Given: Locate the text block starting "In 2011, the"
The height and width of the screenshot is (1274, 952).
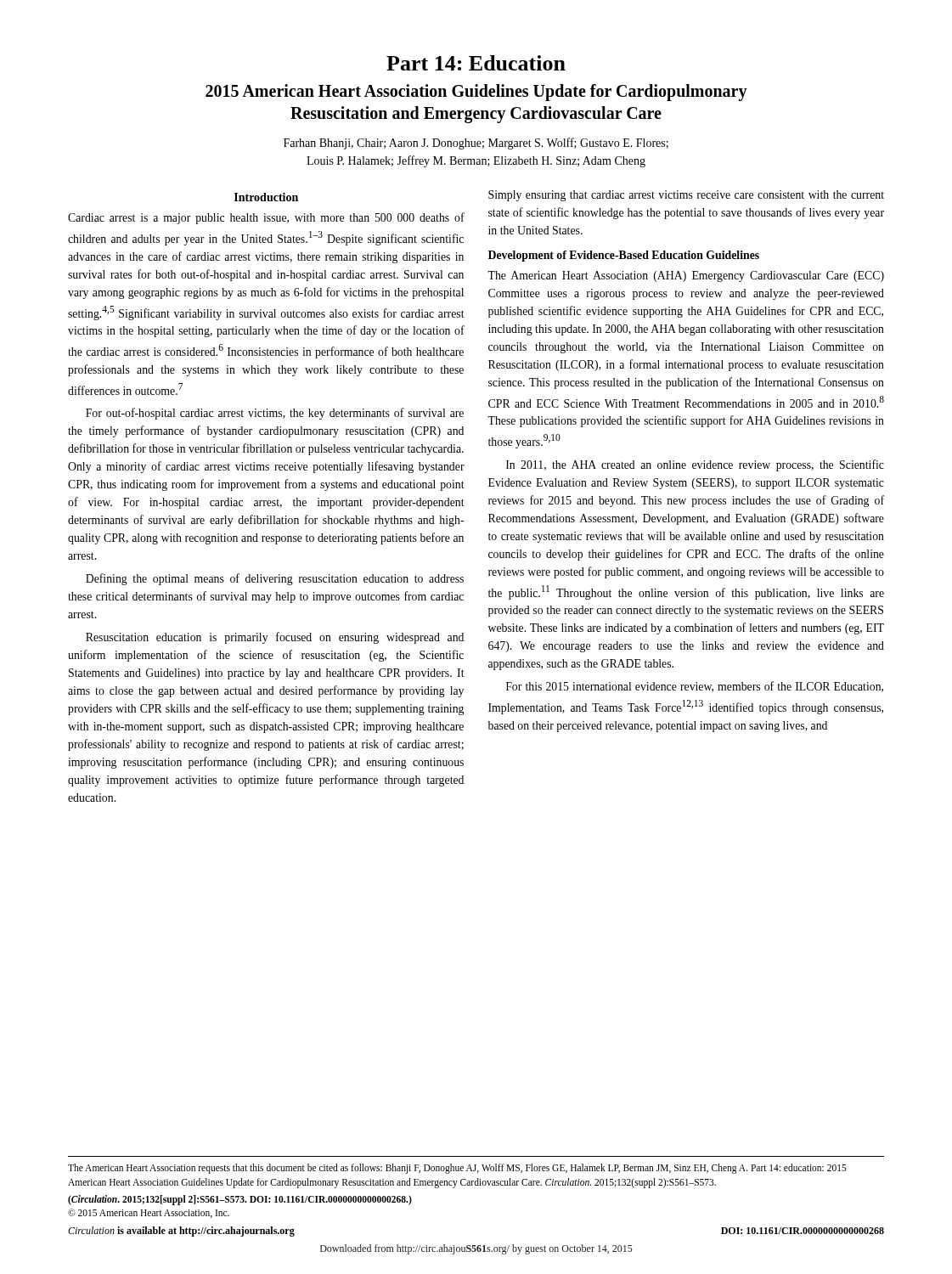Looking at the screenshot, I should [686, 565].
